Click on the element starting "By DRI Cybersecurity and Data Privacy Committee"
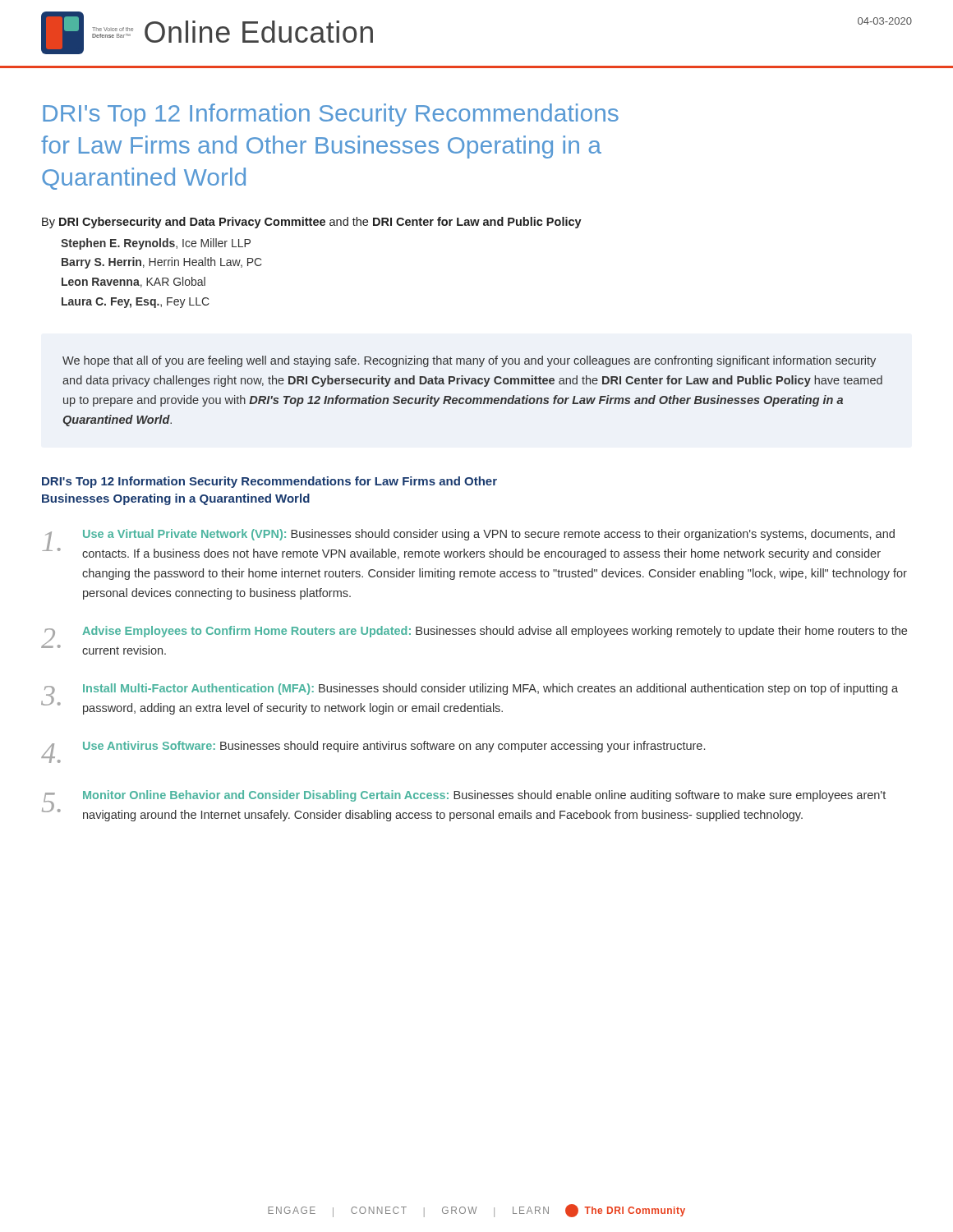 click(x=312, y=223)
